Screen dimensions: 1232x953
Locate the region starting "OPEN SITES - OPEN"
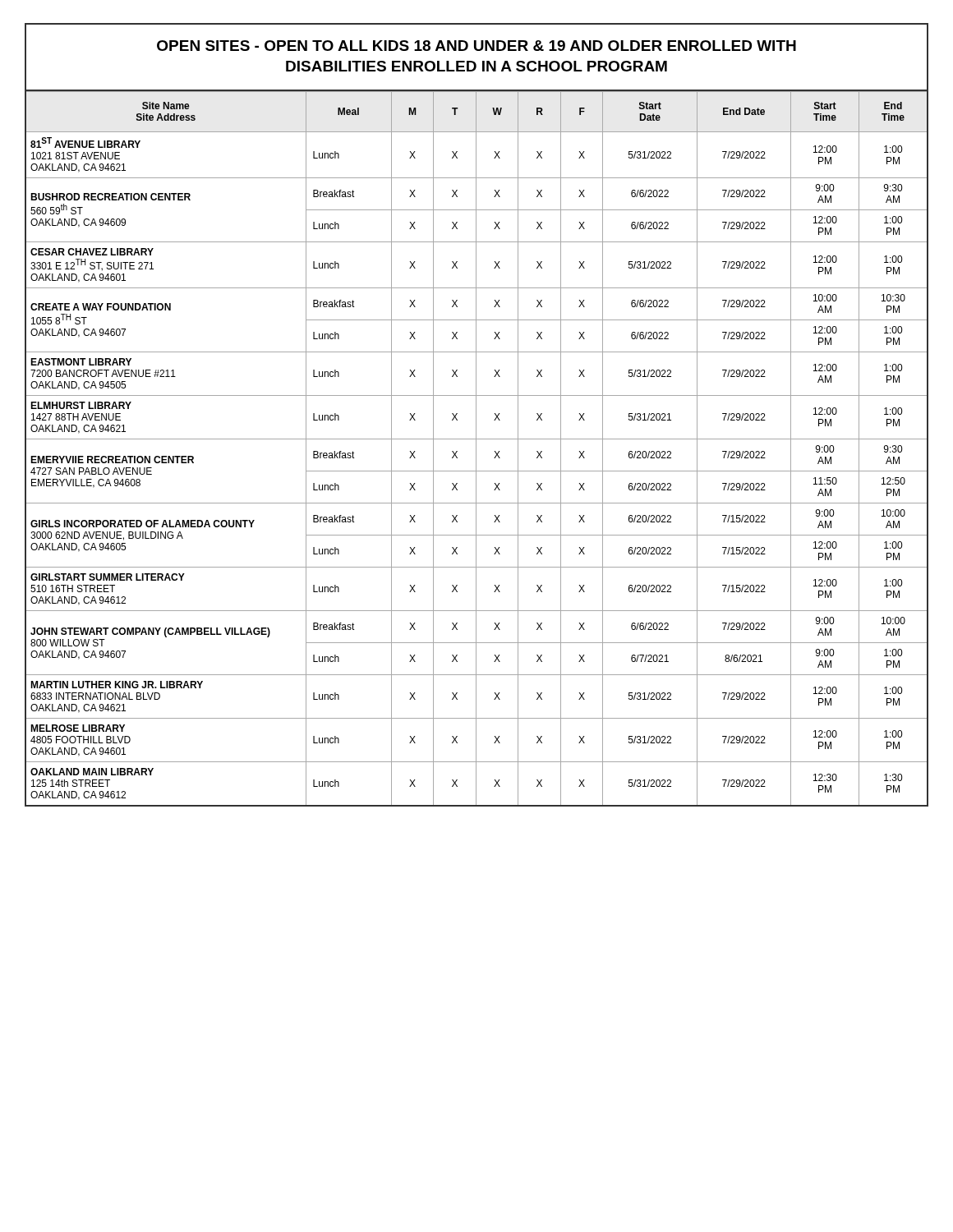pos(476,56)
